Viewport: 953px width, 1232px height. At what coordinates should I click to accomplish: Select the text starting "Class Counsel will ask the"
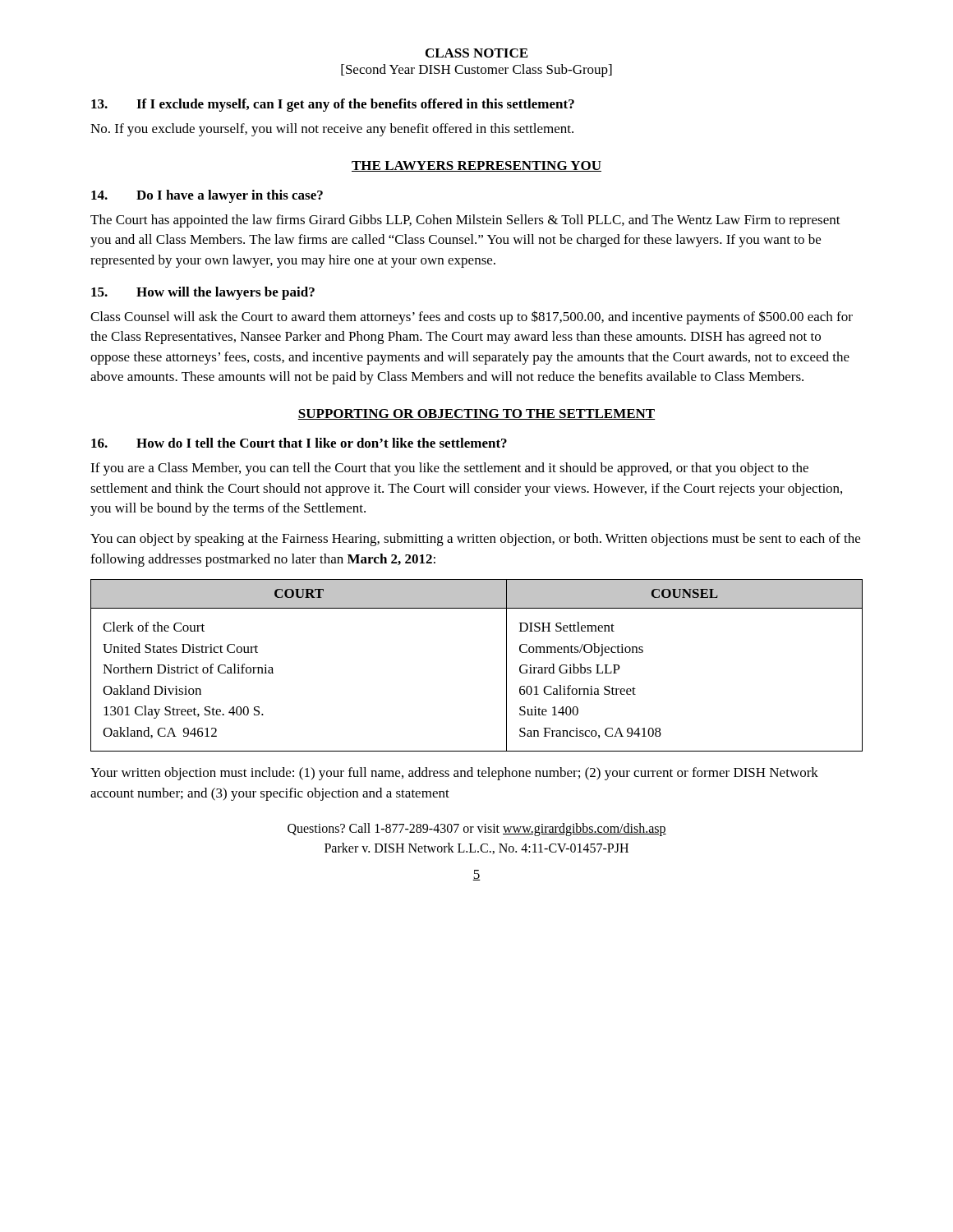[471, 347]
